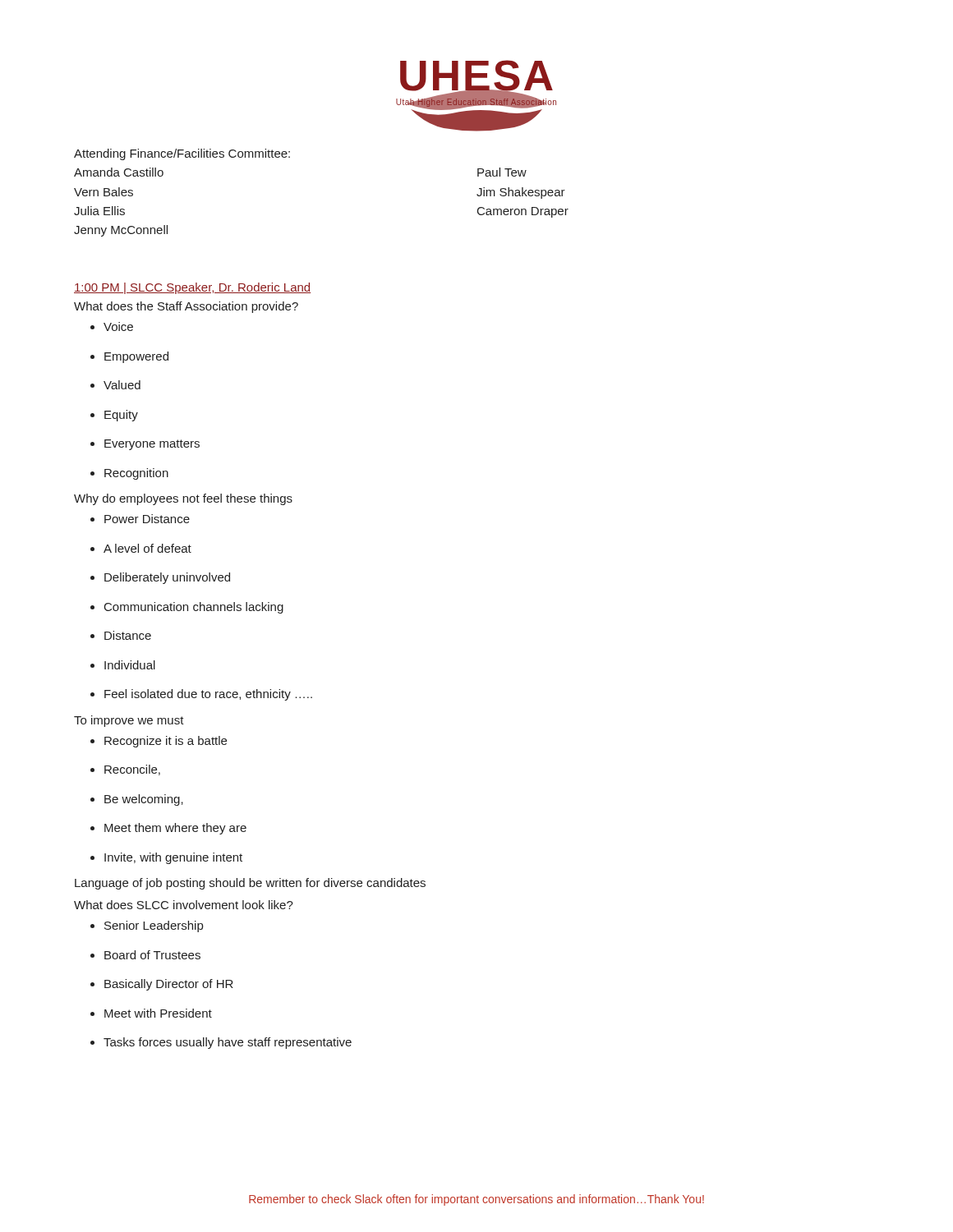Point to "Deliberately uninvolved"
The image size is (953, 1232).
[160, 578]
